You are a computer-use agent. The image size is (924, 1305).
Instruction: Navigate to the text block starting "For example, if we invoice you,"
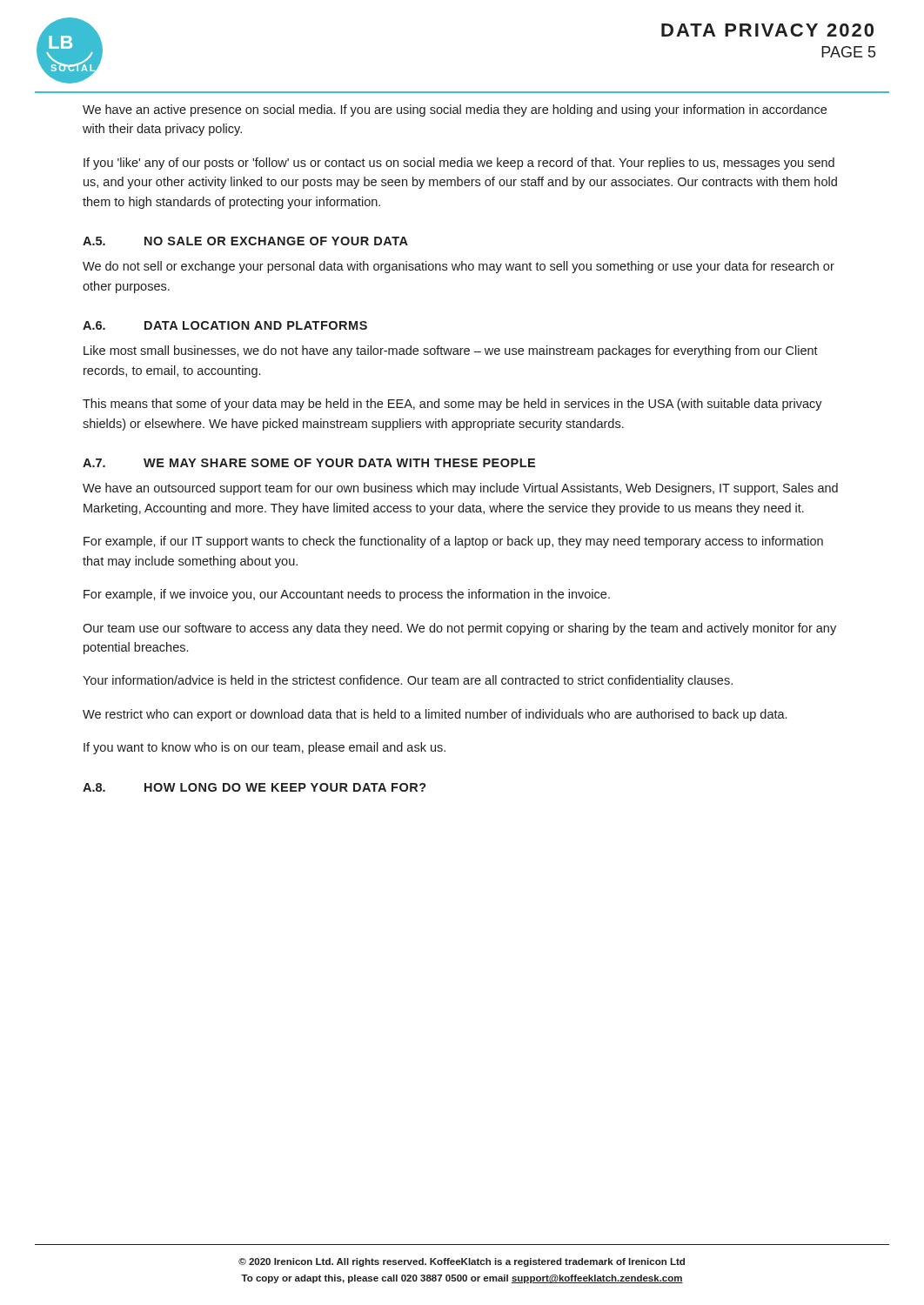coord(347,594)
